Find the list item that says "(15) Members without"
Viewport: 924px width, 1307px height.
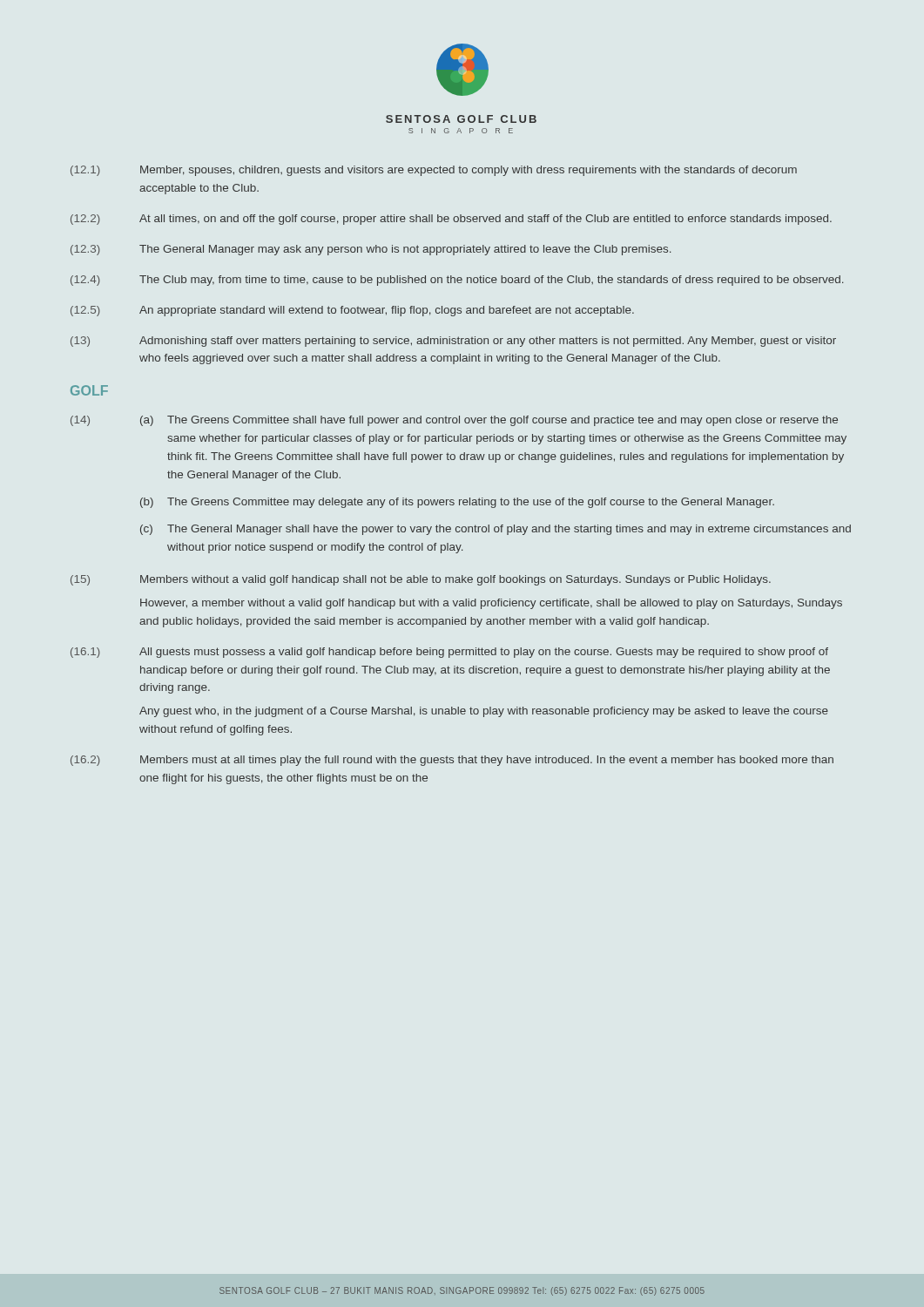[462, 580]
